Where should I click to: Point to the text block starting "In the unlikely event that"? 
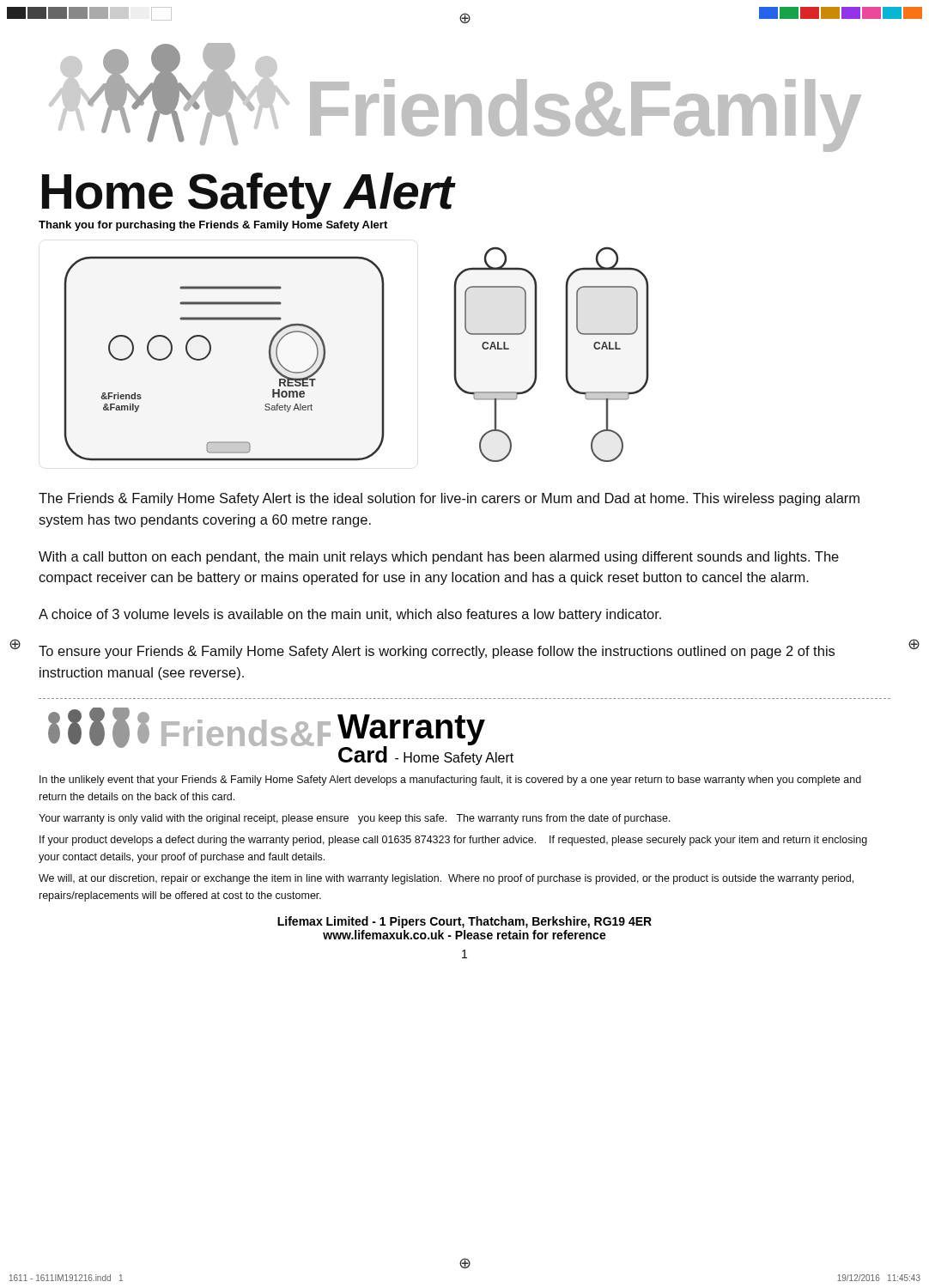tap(450, 788)
